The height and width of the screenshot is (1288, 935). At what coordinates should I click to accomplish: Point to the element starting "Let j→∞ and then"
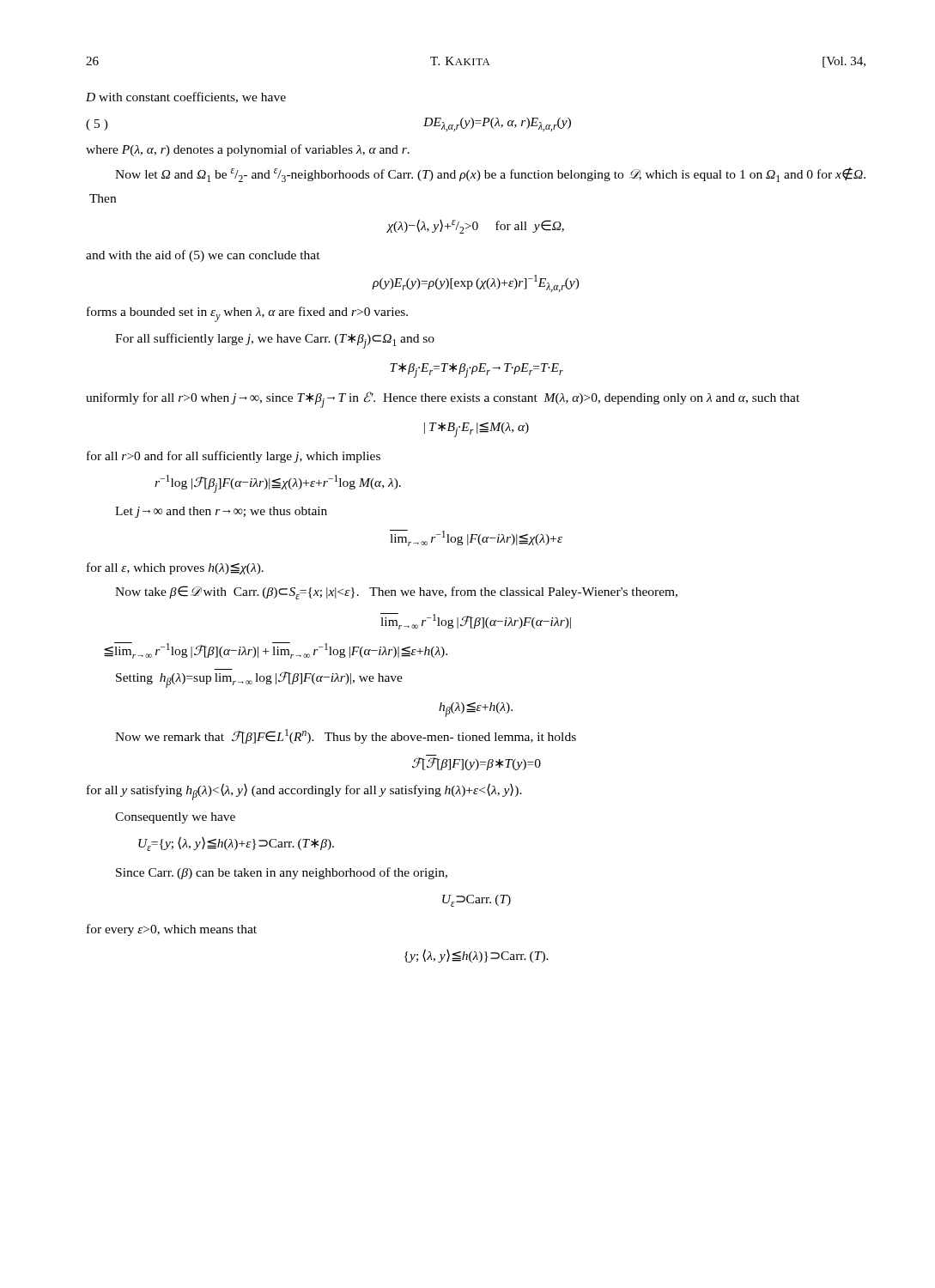(x=221, y=510)
